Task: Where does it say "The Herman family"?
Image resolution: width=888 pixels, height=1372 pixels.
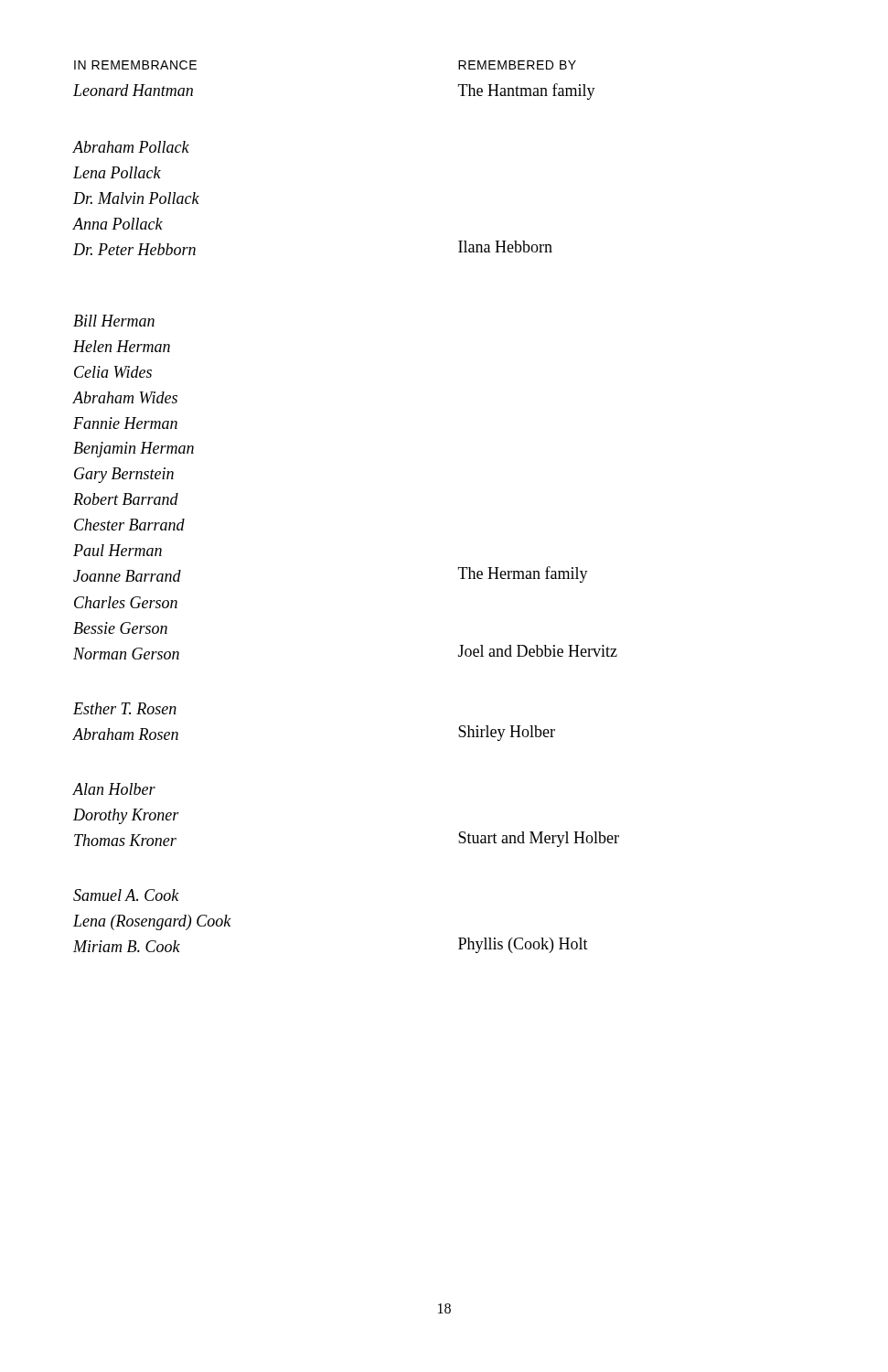Action: [x=523, y=573]
